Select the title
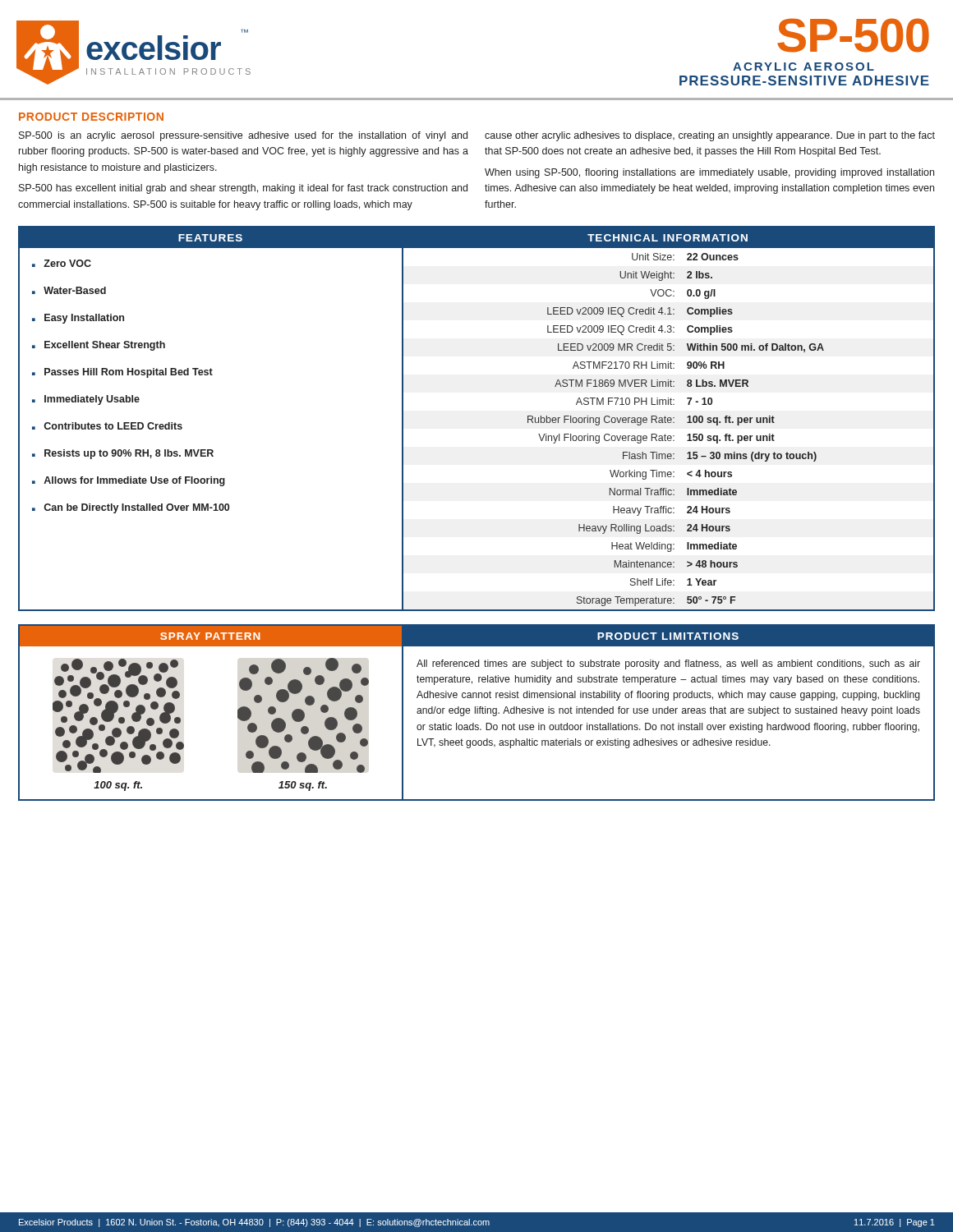The width and height of the screenshot is (953, 1232). (804, 51)
